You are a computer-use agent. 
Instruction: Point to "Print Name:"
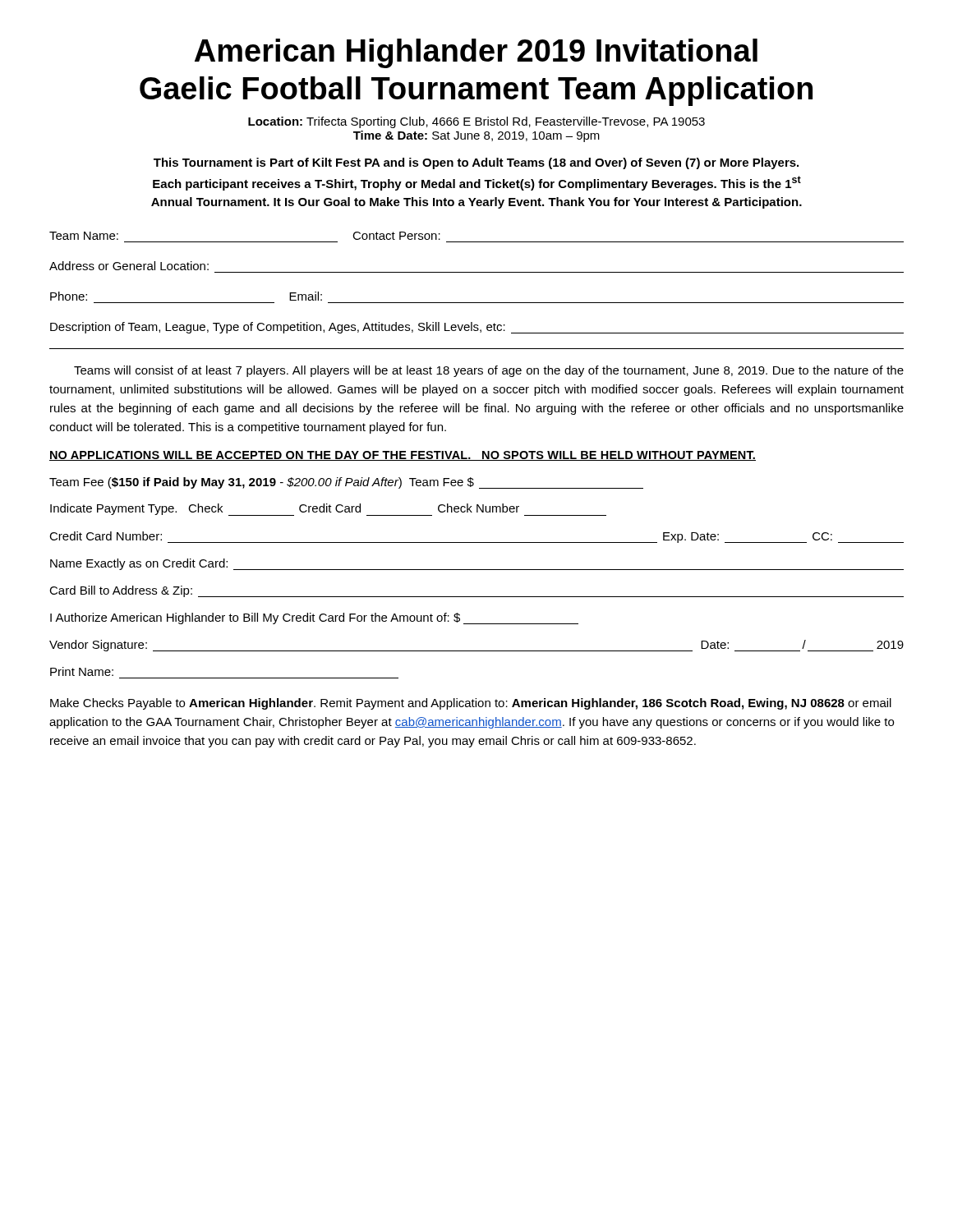pos(224,670)
